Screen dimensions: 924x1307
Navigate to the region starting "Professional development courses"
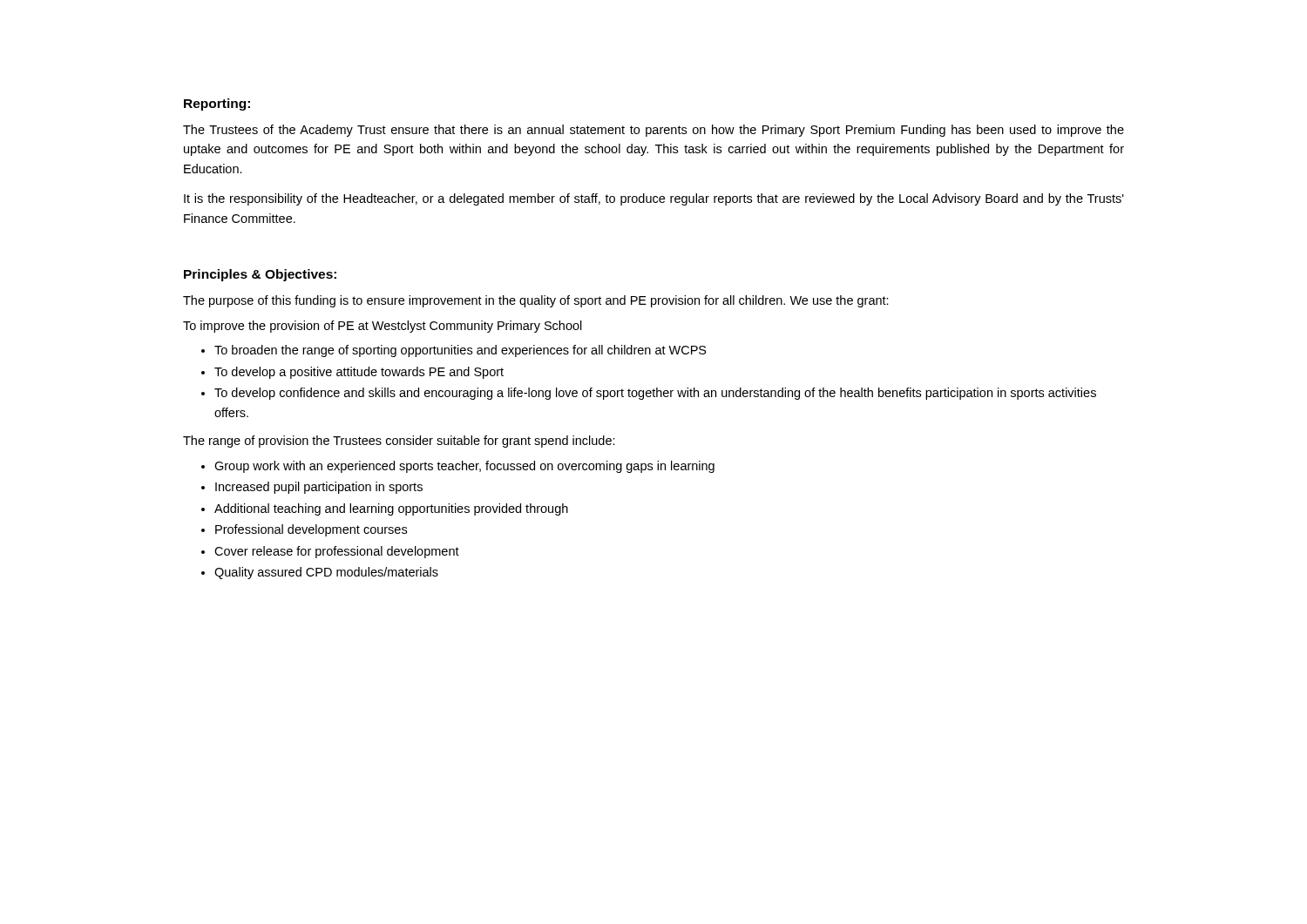[x=311, y=529]
